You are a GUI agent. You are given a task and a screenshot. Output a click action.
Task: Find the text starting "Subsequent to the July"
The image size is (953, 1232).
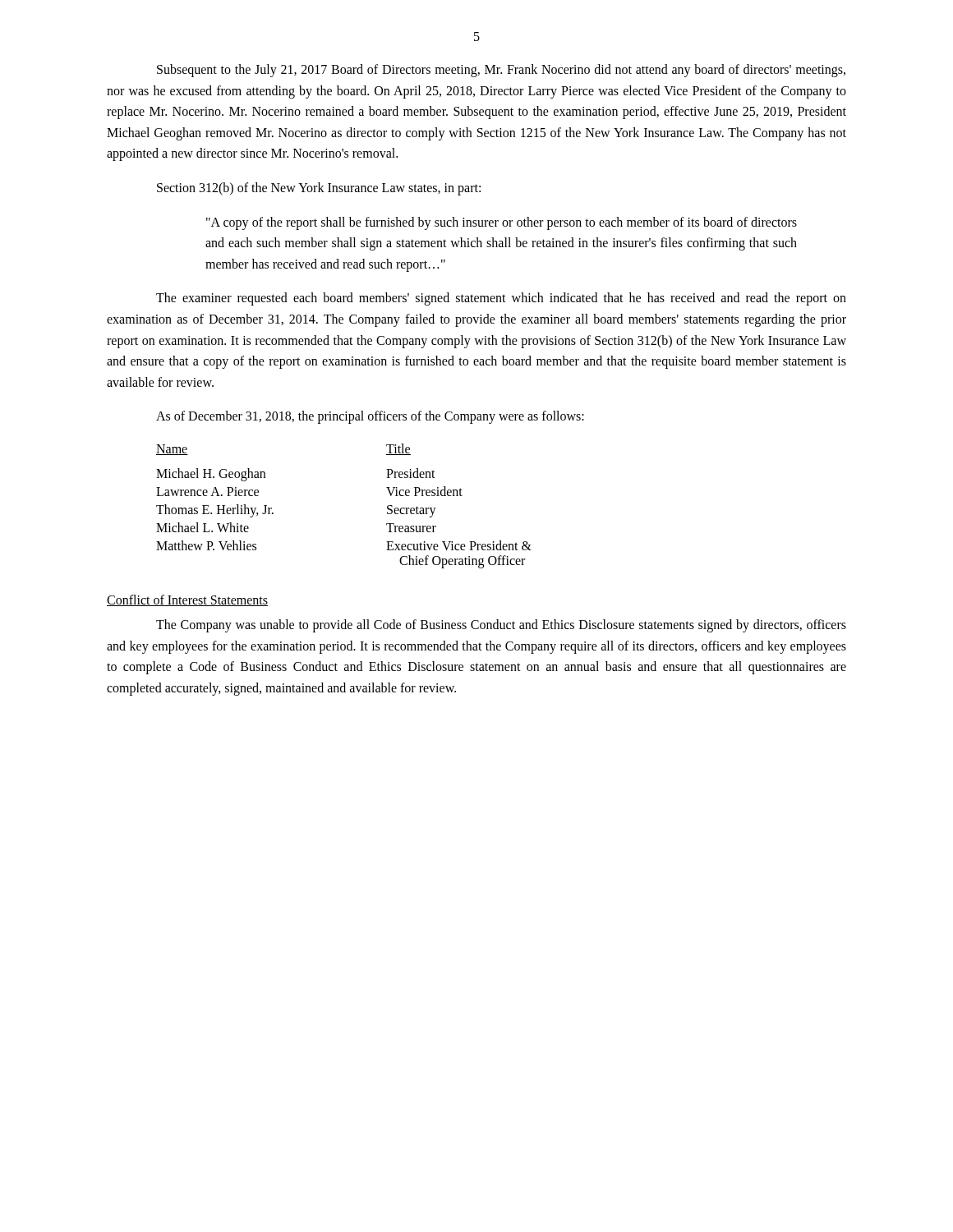(x=476, y=112)
